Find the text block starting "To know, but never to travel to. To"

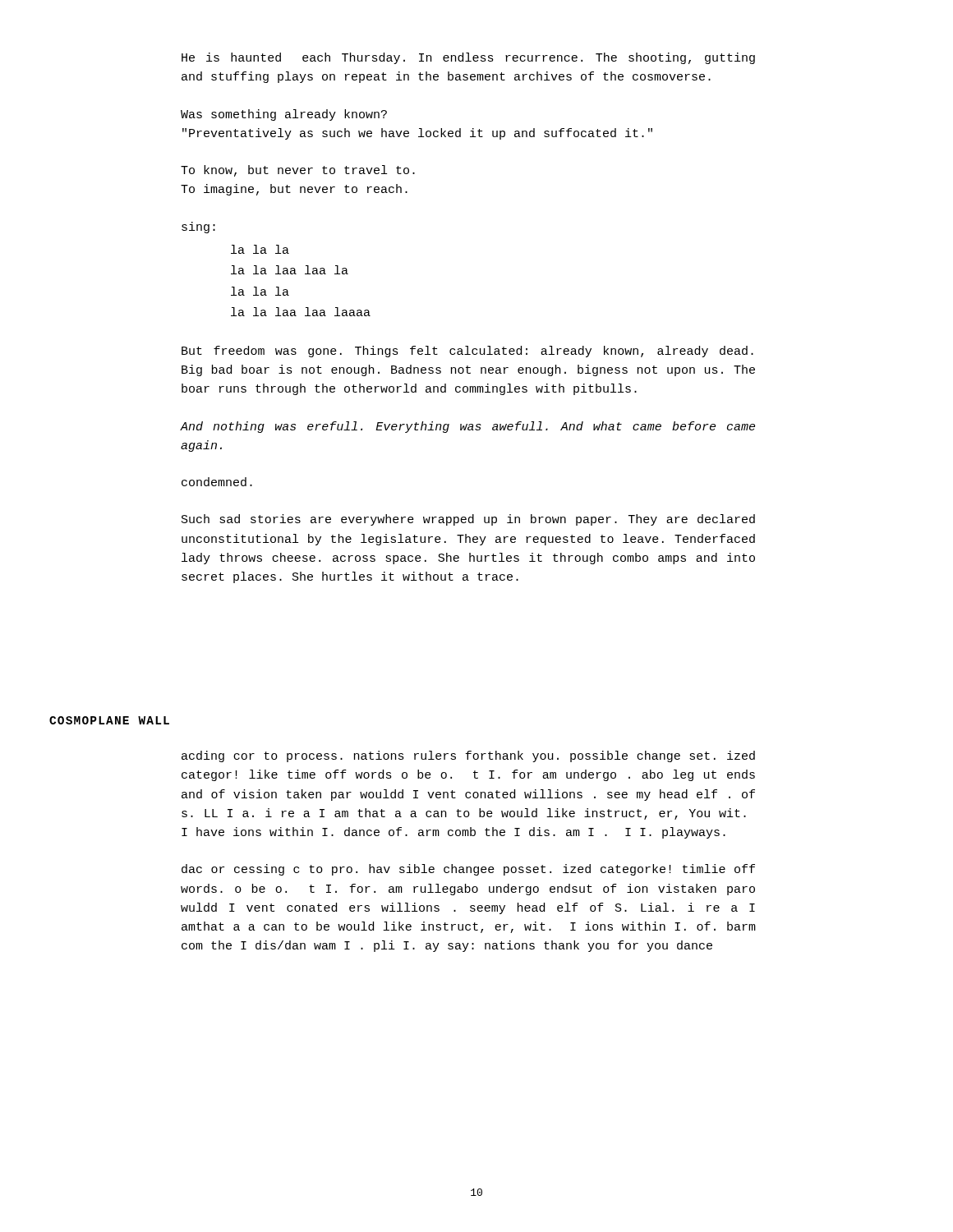tap(299, 181)
